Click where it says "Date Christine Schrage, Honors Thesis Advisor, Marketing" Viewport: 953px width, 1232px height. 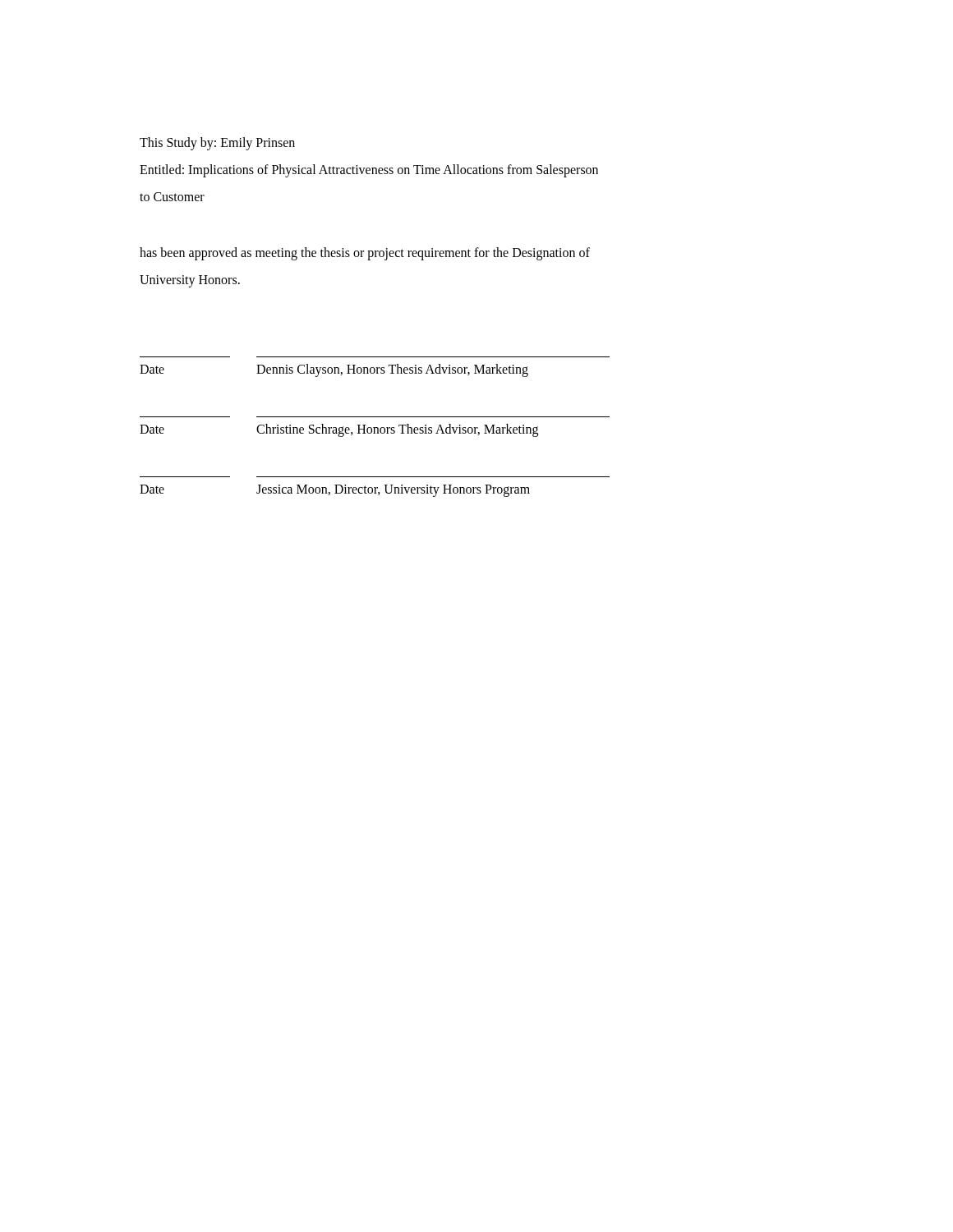(x=375, y=427)
